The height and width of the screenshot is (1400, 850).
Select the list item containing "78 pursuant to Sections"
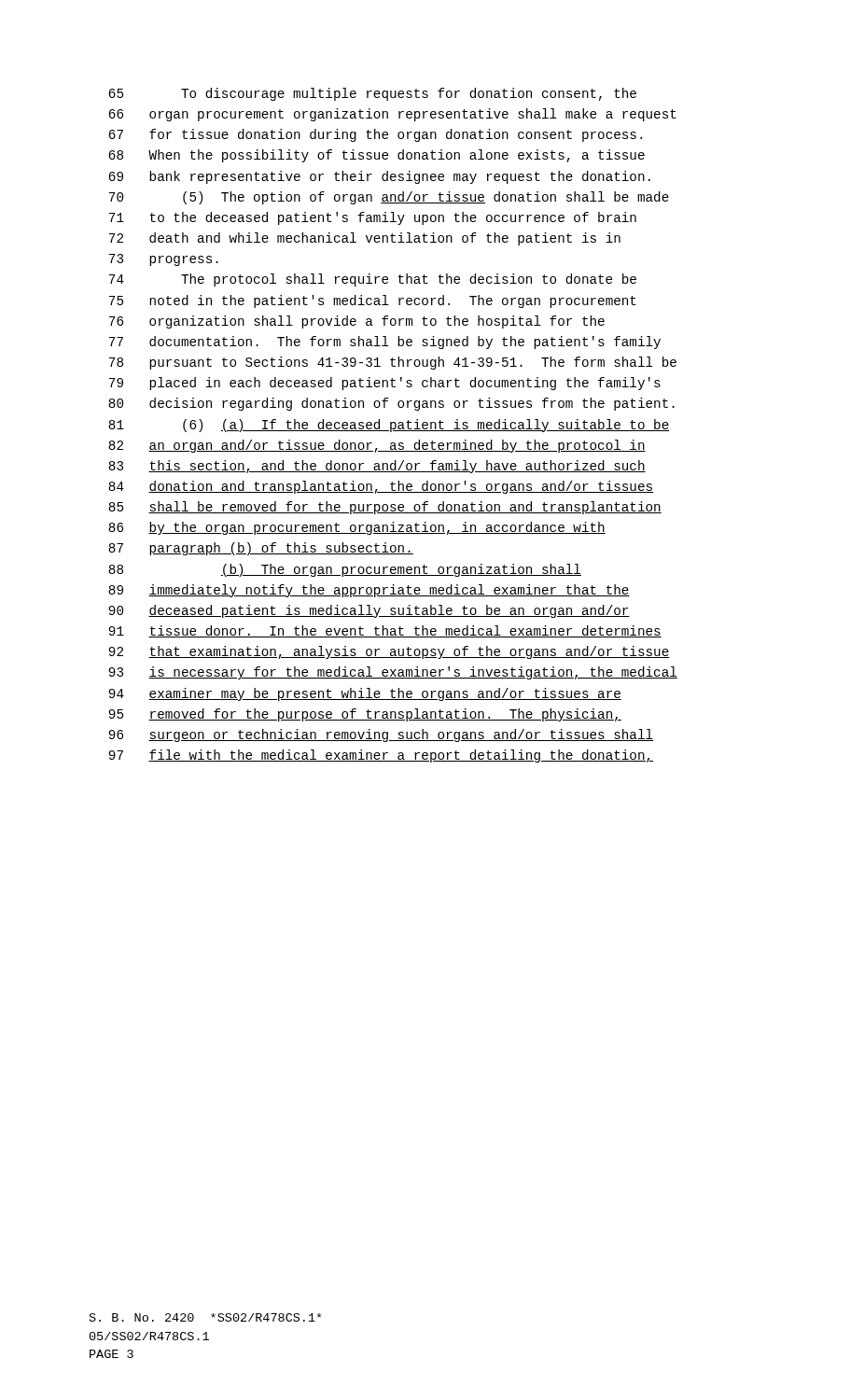click(x=434, y=363)
